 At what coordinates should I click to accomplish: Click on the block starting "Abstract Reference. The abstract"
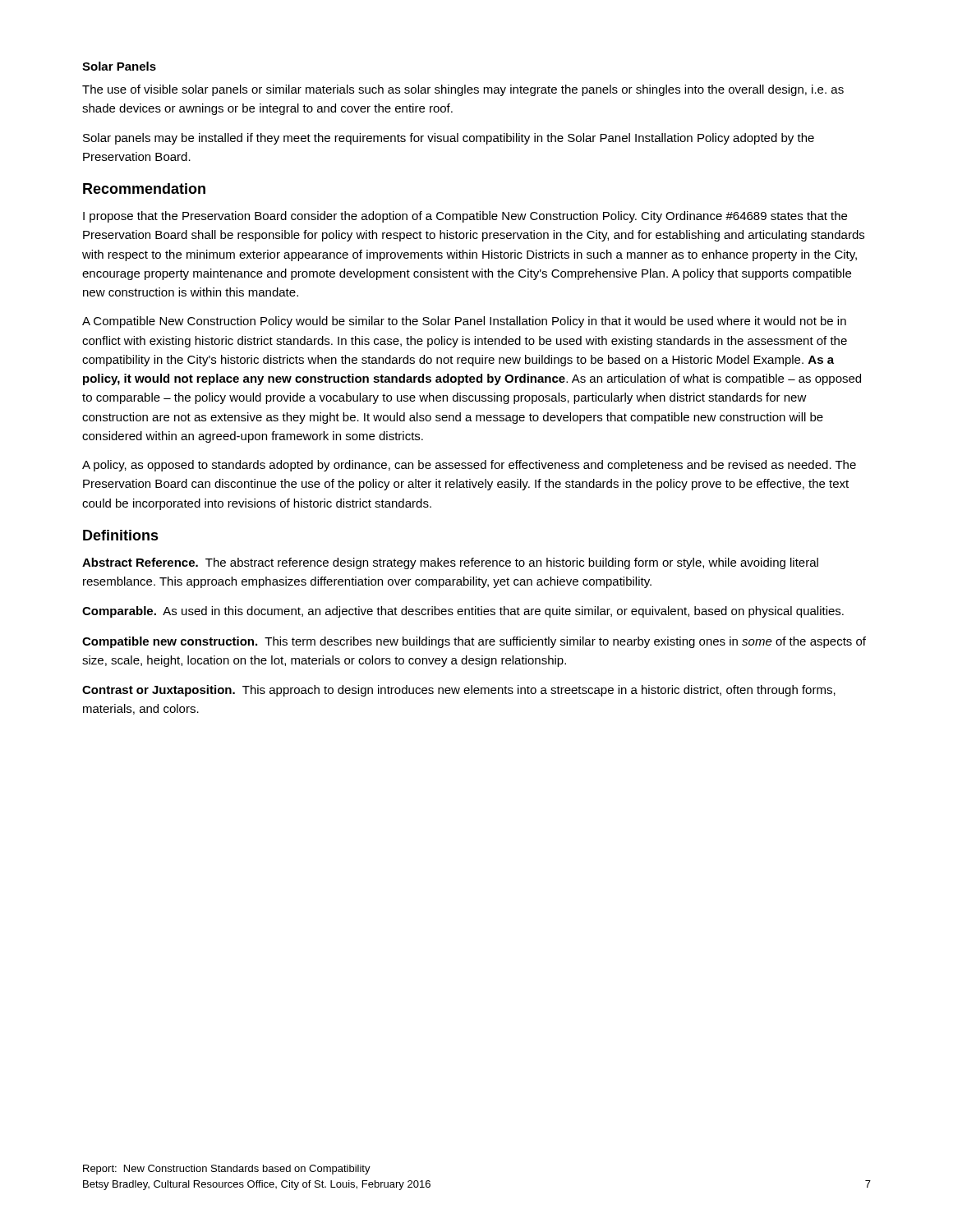coord(451,572)
